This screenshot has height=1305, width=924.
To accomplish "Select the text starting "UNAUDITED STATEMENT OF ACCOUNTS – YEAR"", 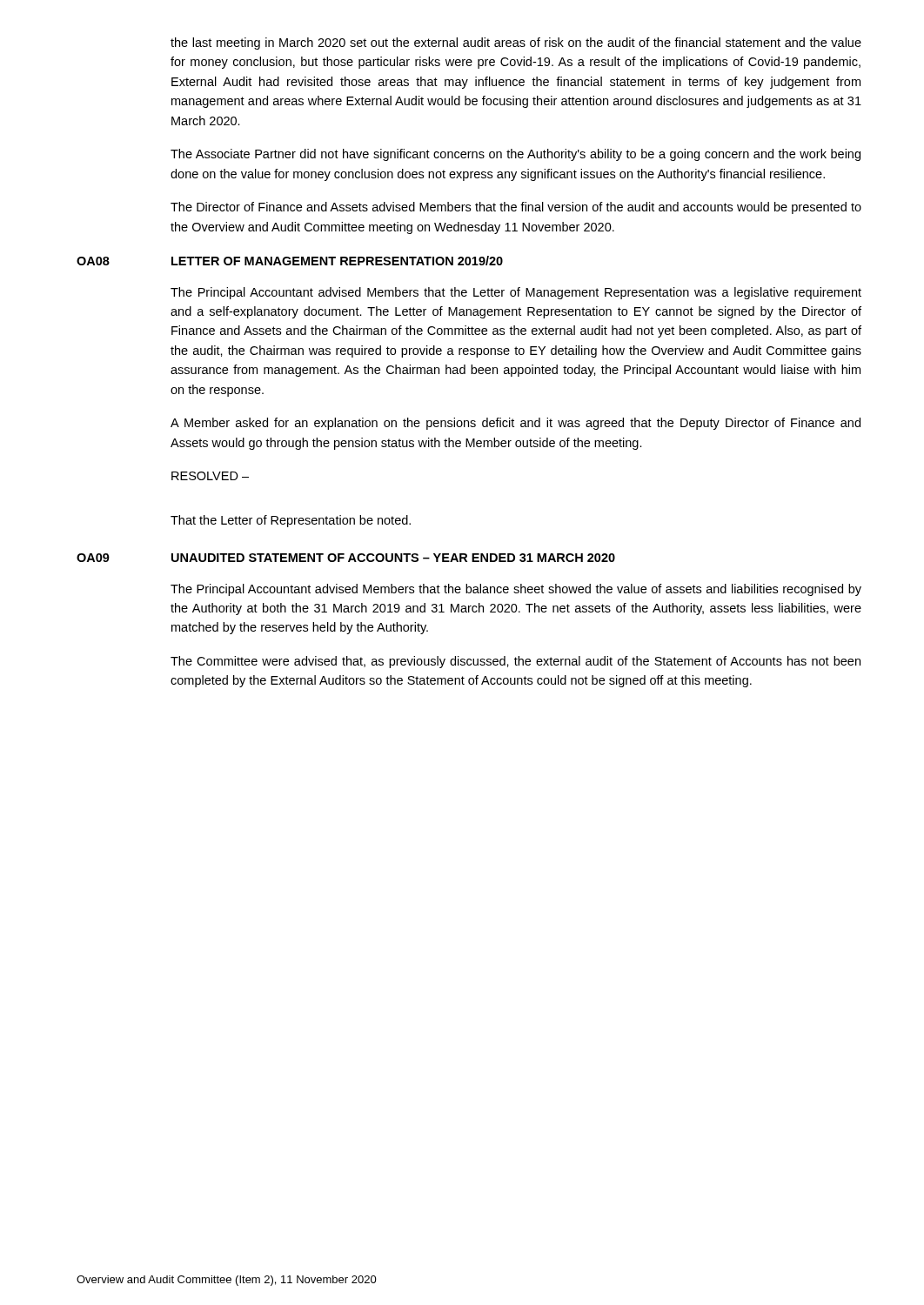I will [393, 558].
